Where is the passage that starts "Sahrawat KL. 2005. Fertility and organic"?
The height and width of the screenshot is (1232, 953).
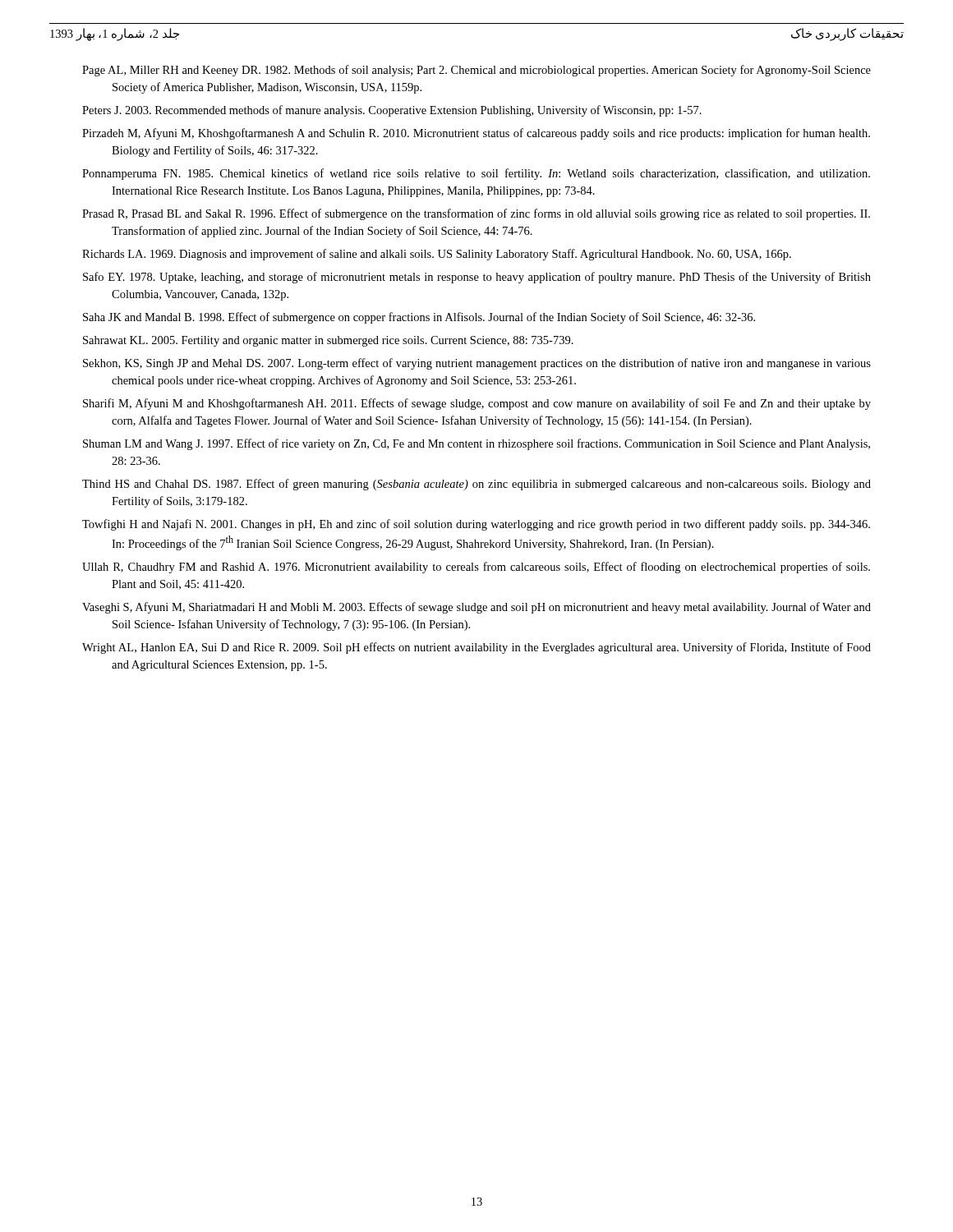coord(328,340)
